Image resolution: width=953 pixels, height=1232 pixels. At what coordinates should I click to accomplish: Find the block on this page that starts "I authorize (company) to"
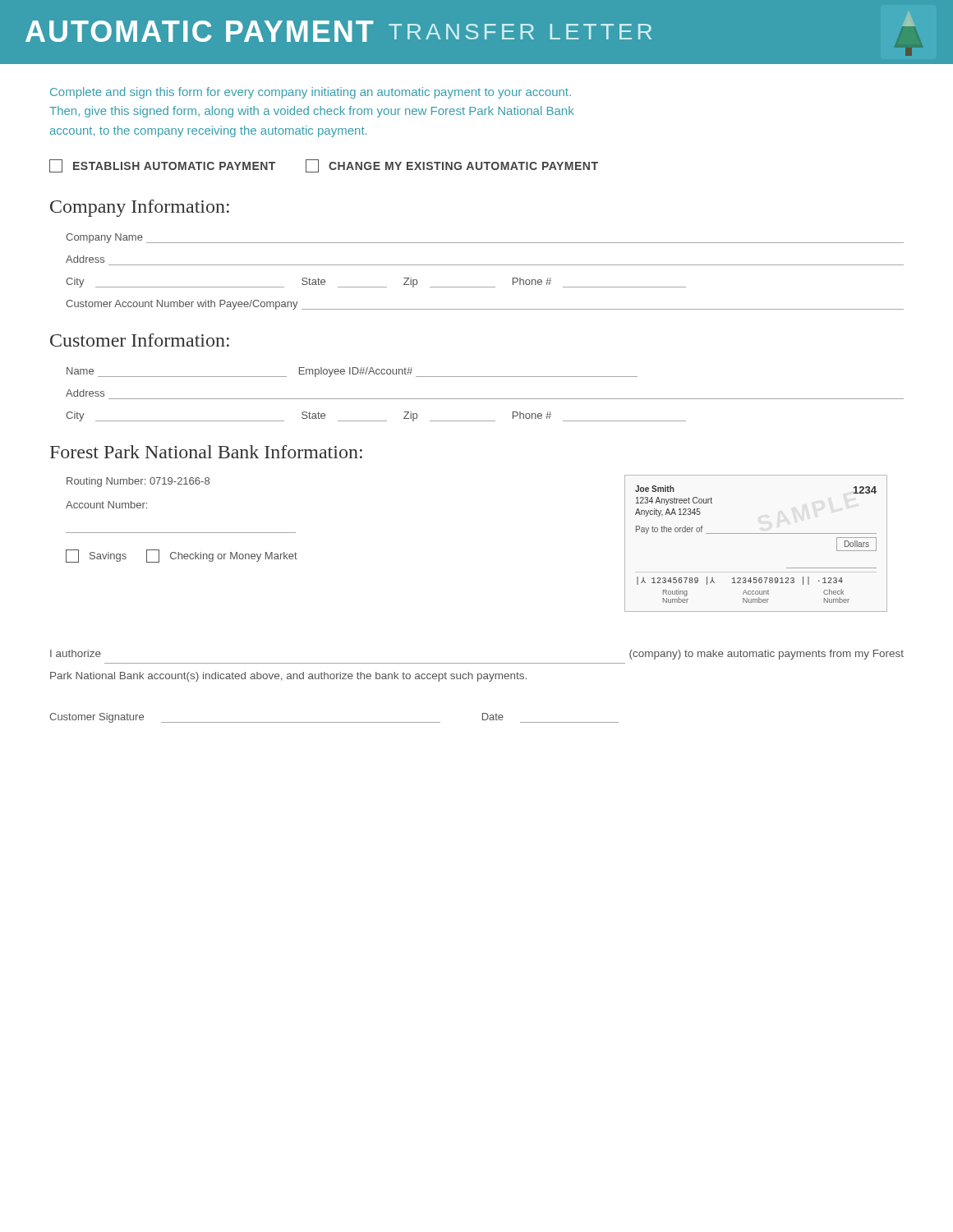coord(476,665)
